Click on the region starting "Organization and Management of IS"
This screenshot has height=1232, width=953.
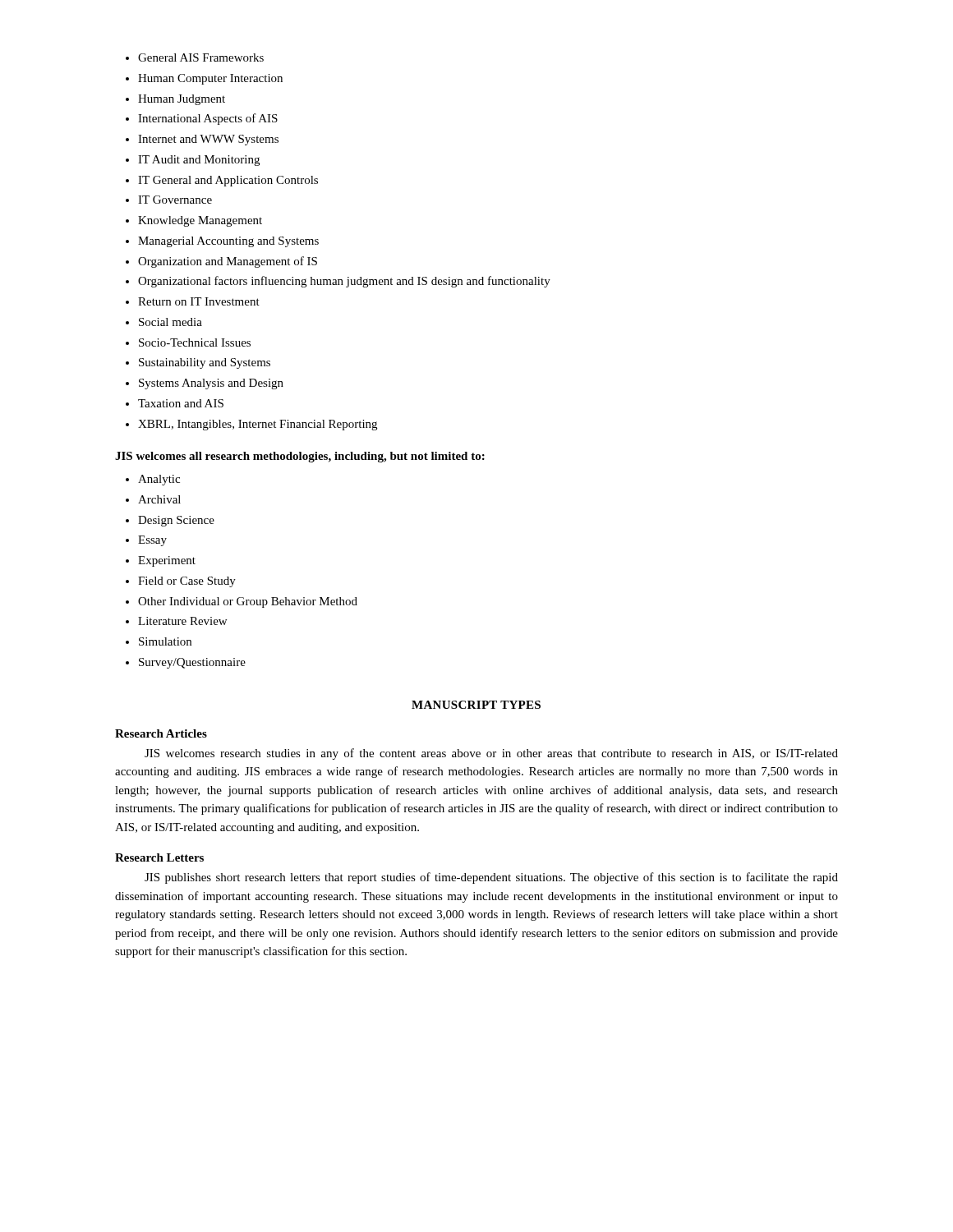coord(228,262)
